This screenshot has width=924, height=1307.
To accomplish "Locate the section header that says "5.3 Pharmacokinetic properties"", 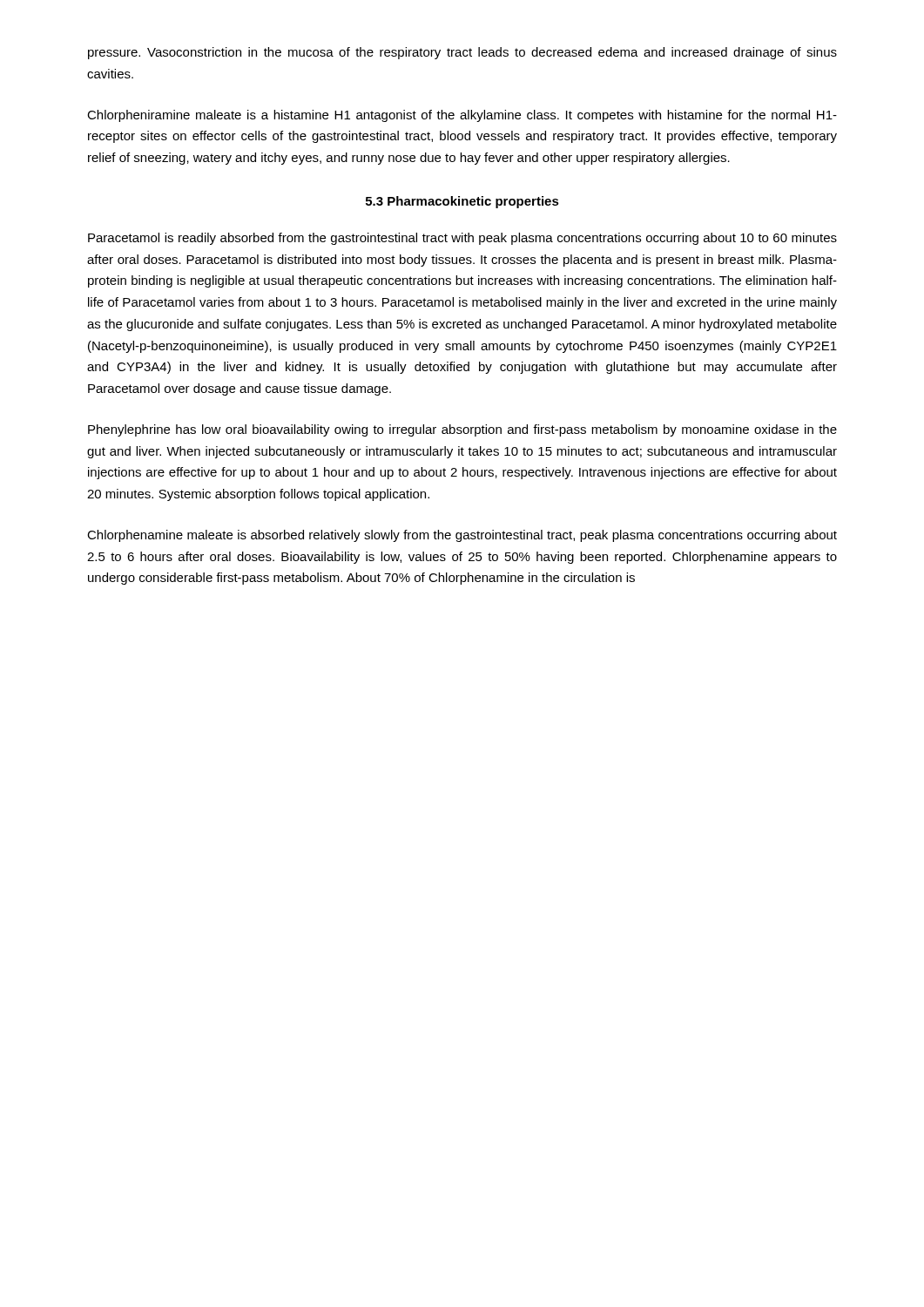I will click(x=462, y=201).
